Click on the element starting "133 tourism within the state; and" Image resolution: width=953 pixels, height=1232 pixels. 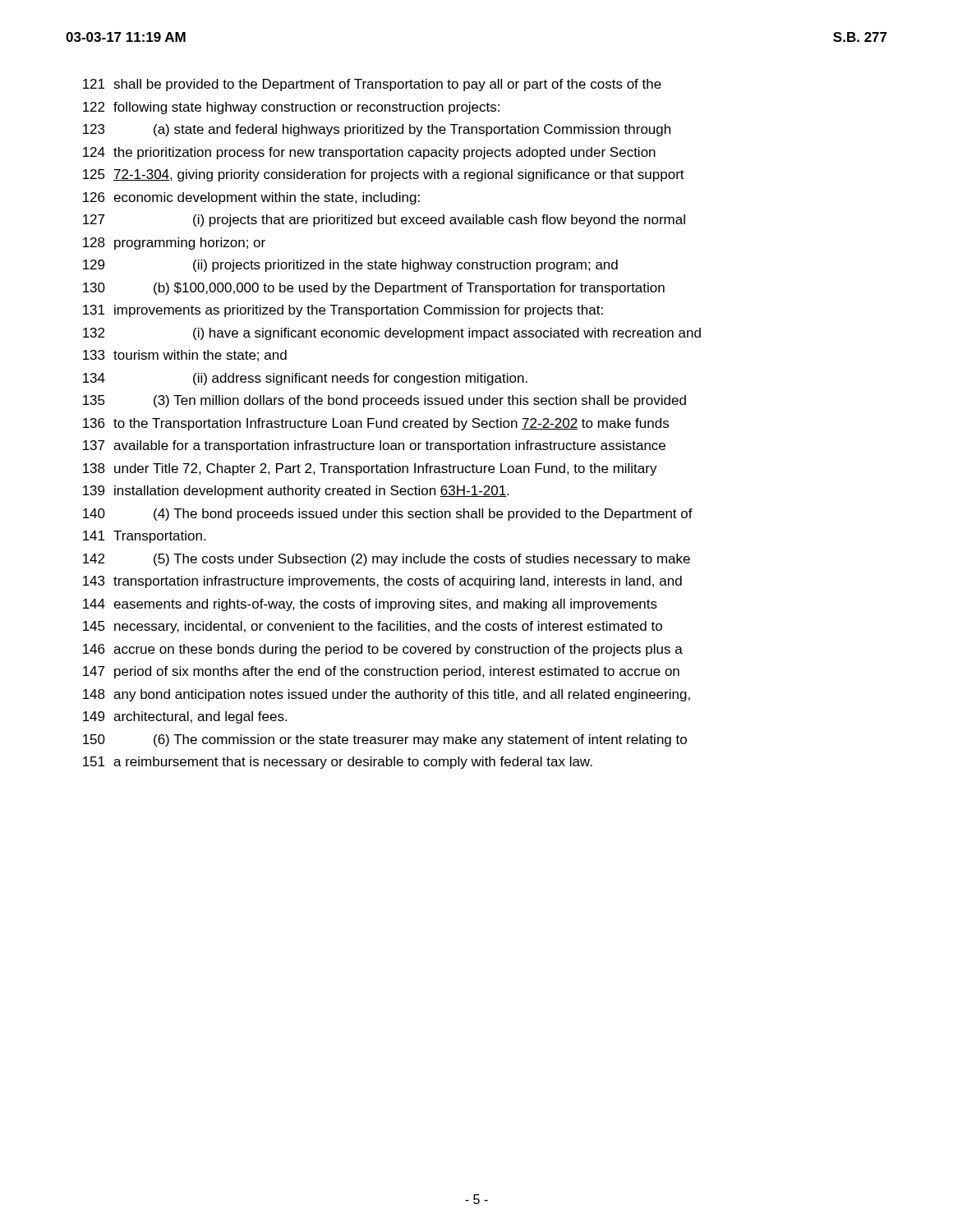tap(185, 356)
